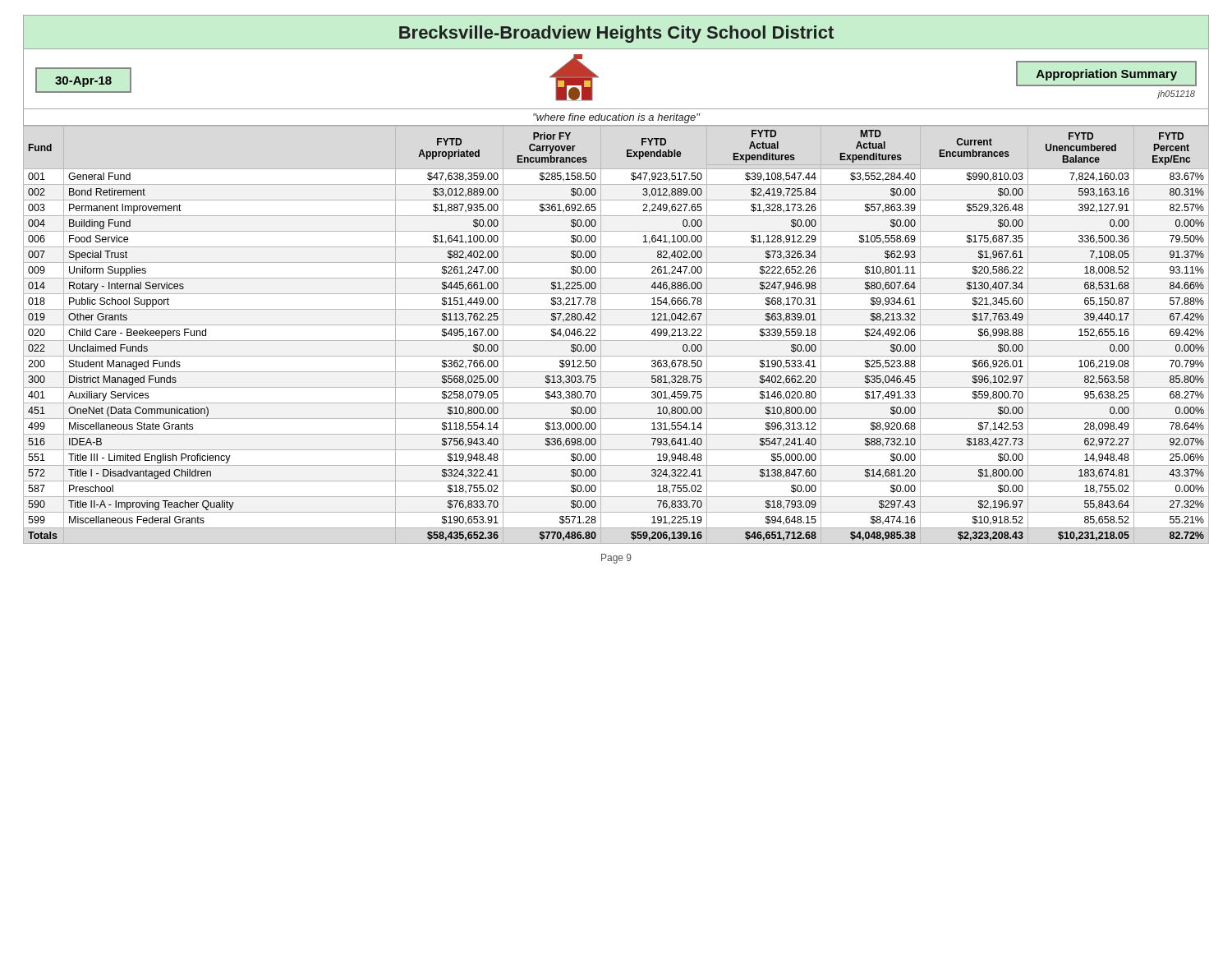Find the table that mentions "Student Managed Funds"
The height and width of the screenshot is (953, 1232).
pos(616,335)
